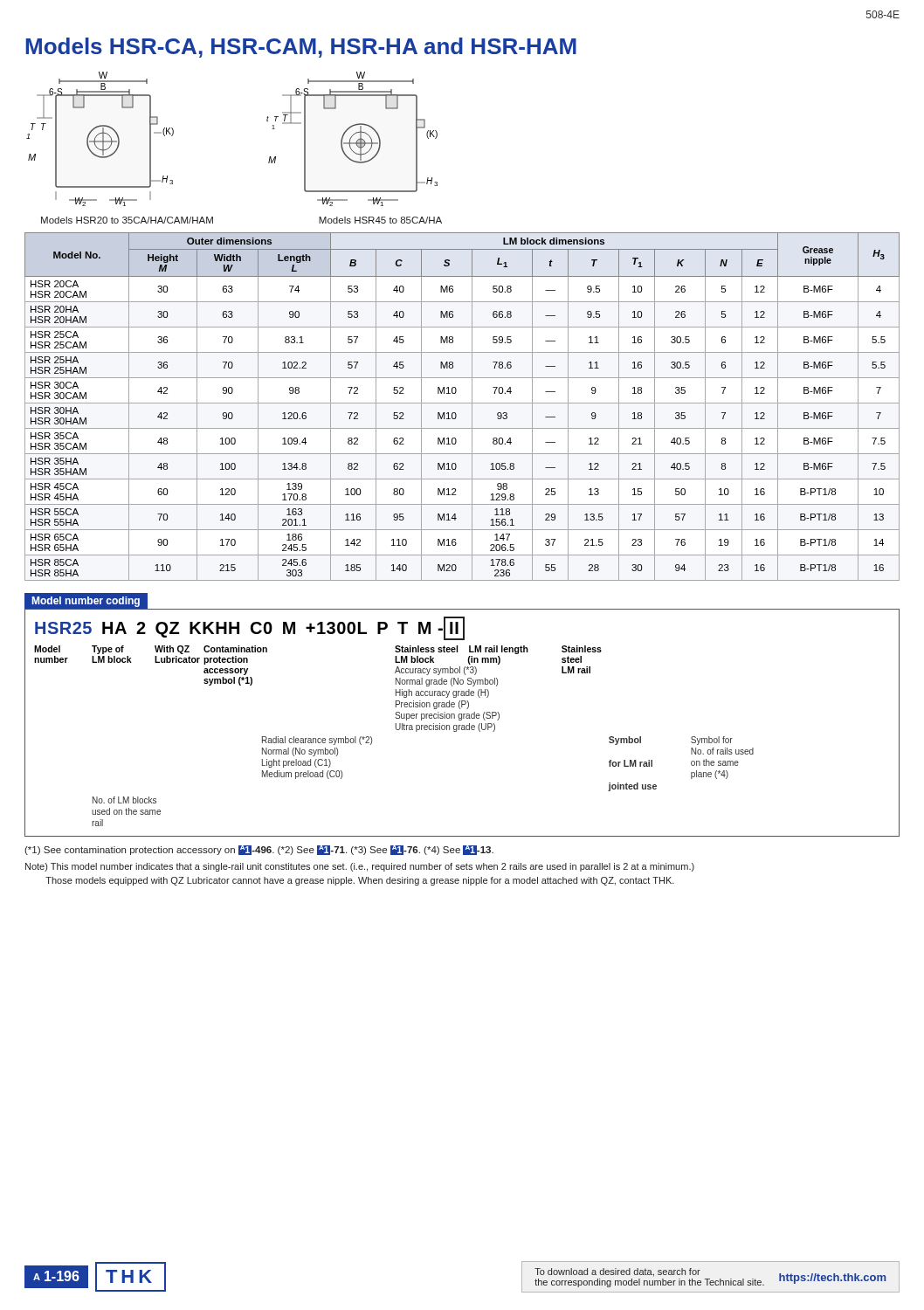Find the block on this page that starts "(*1) See contamination protection accessory"
Image resolution: width=924 pixels, height=1310 pixels.
coord(259,849)
